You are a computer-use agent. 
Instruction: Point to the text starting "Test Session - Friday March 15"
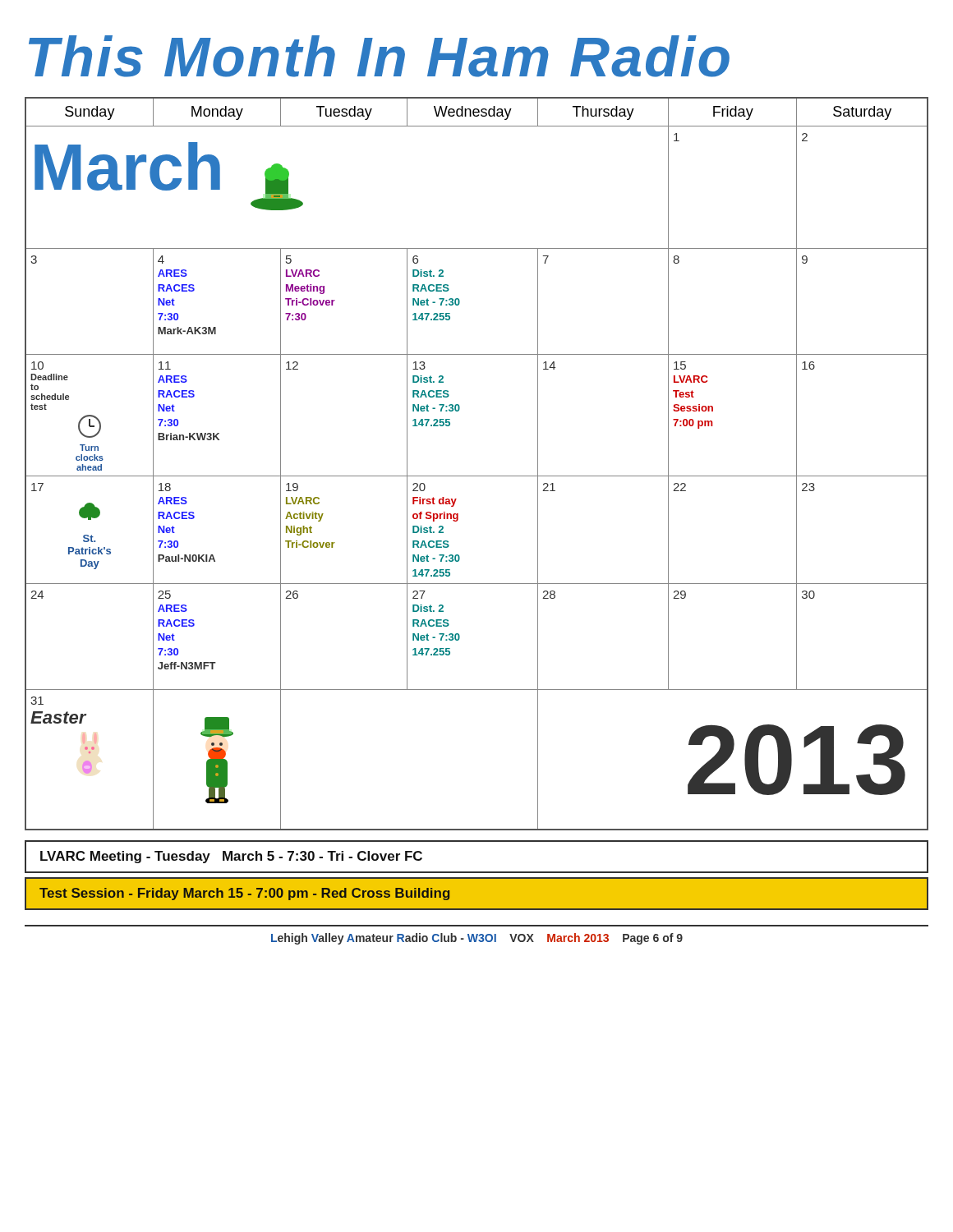[245, 893]
